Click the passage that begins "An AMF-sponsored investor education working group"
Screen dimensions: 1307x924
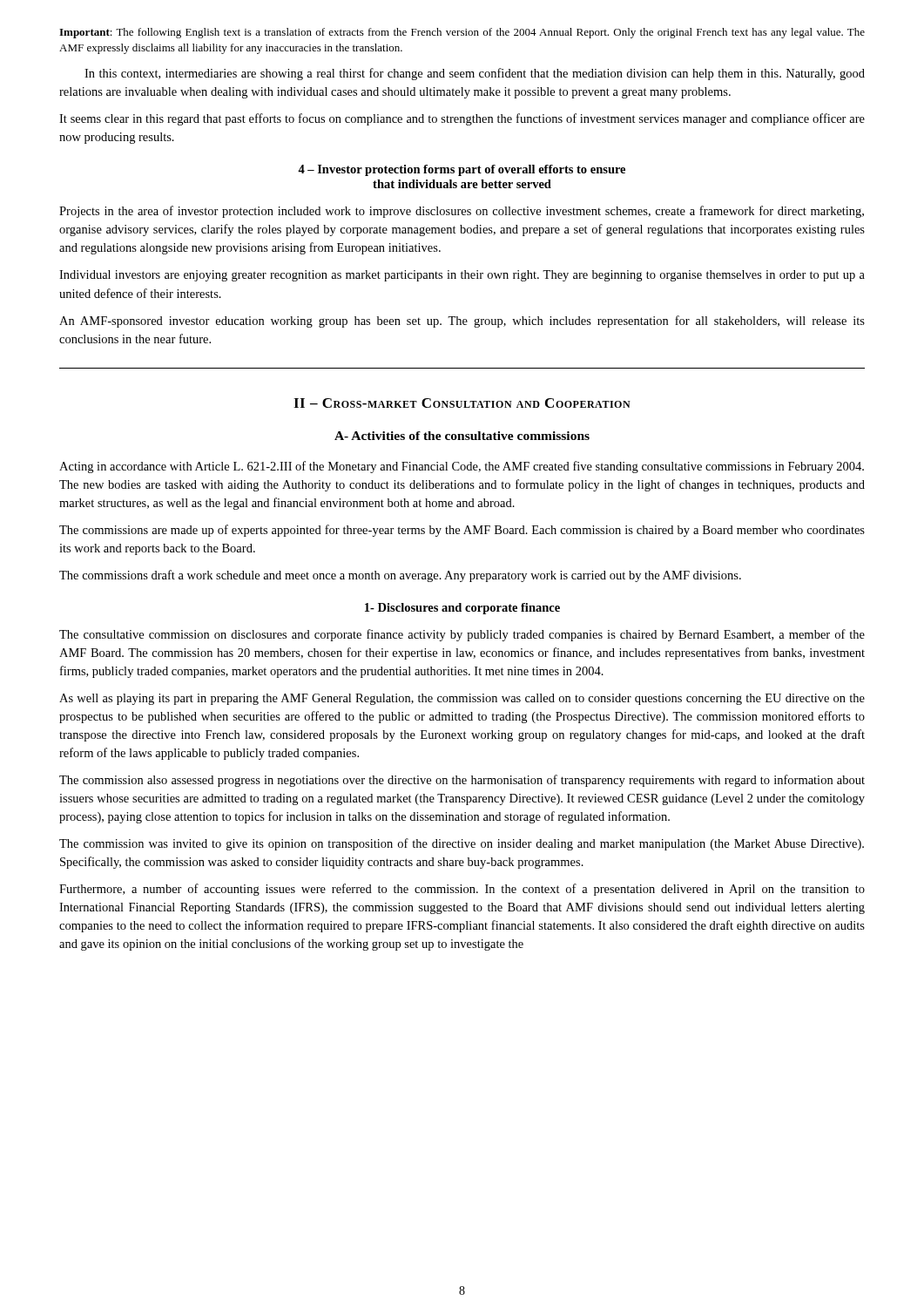pos(462,330)
